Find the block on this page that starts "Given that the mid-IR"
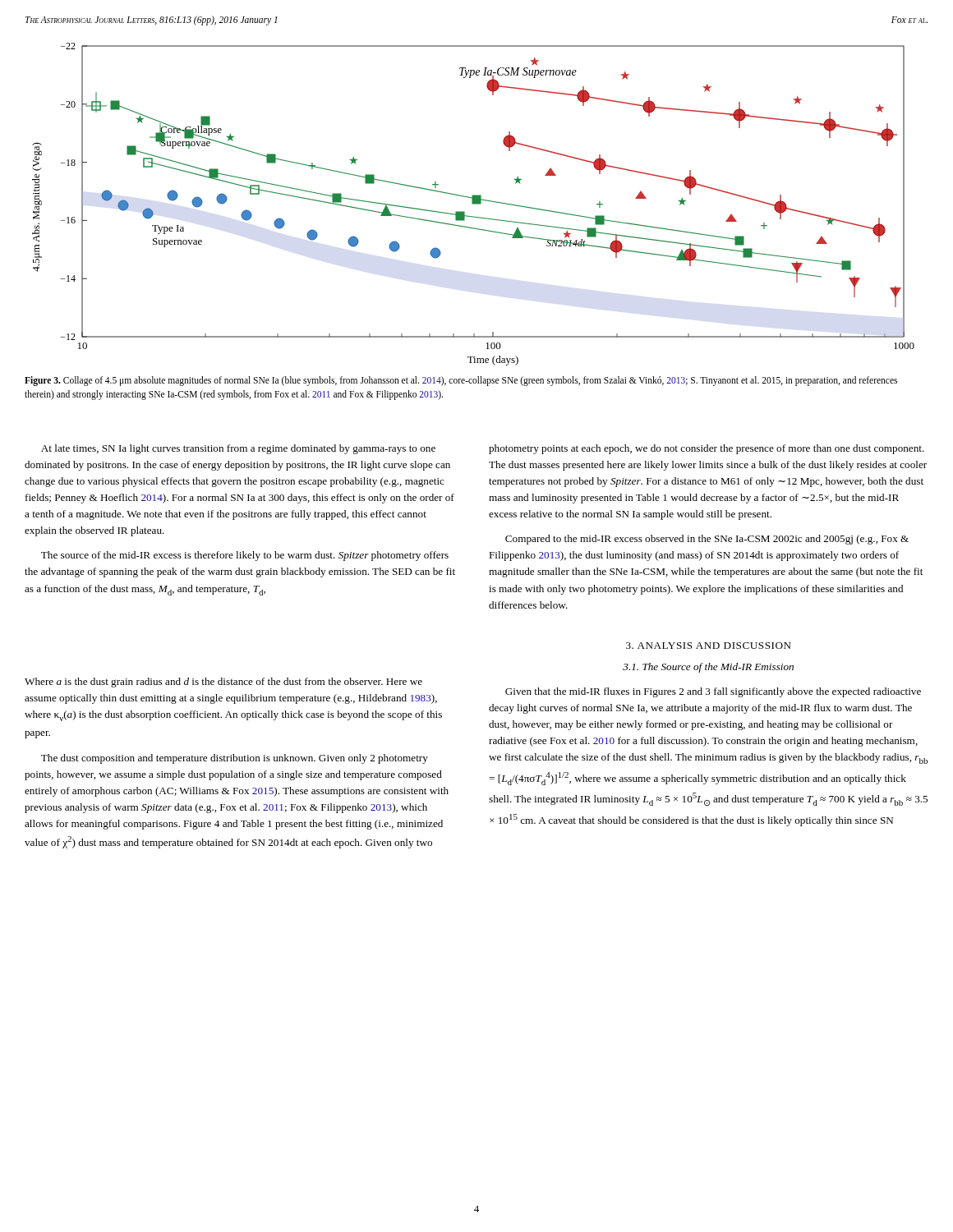The image size is (953, 1232). tap(709, 756)
